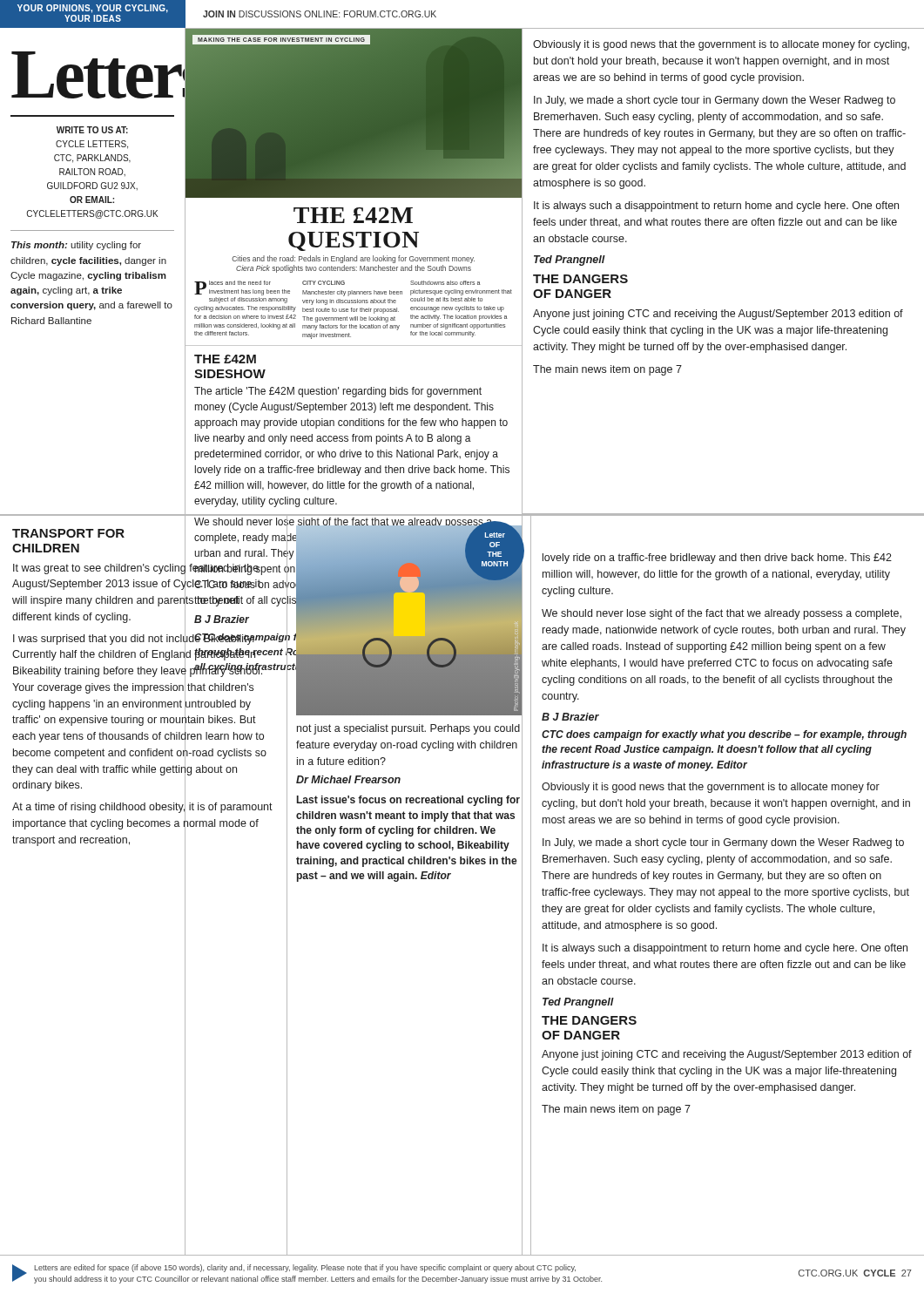This screenshot has height=1307, width=924.
Task: Find the text block with the text "not just a specialist pursuit. Perhaps"
Action: click(x=408, y=745)
